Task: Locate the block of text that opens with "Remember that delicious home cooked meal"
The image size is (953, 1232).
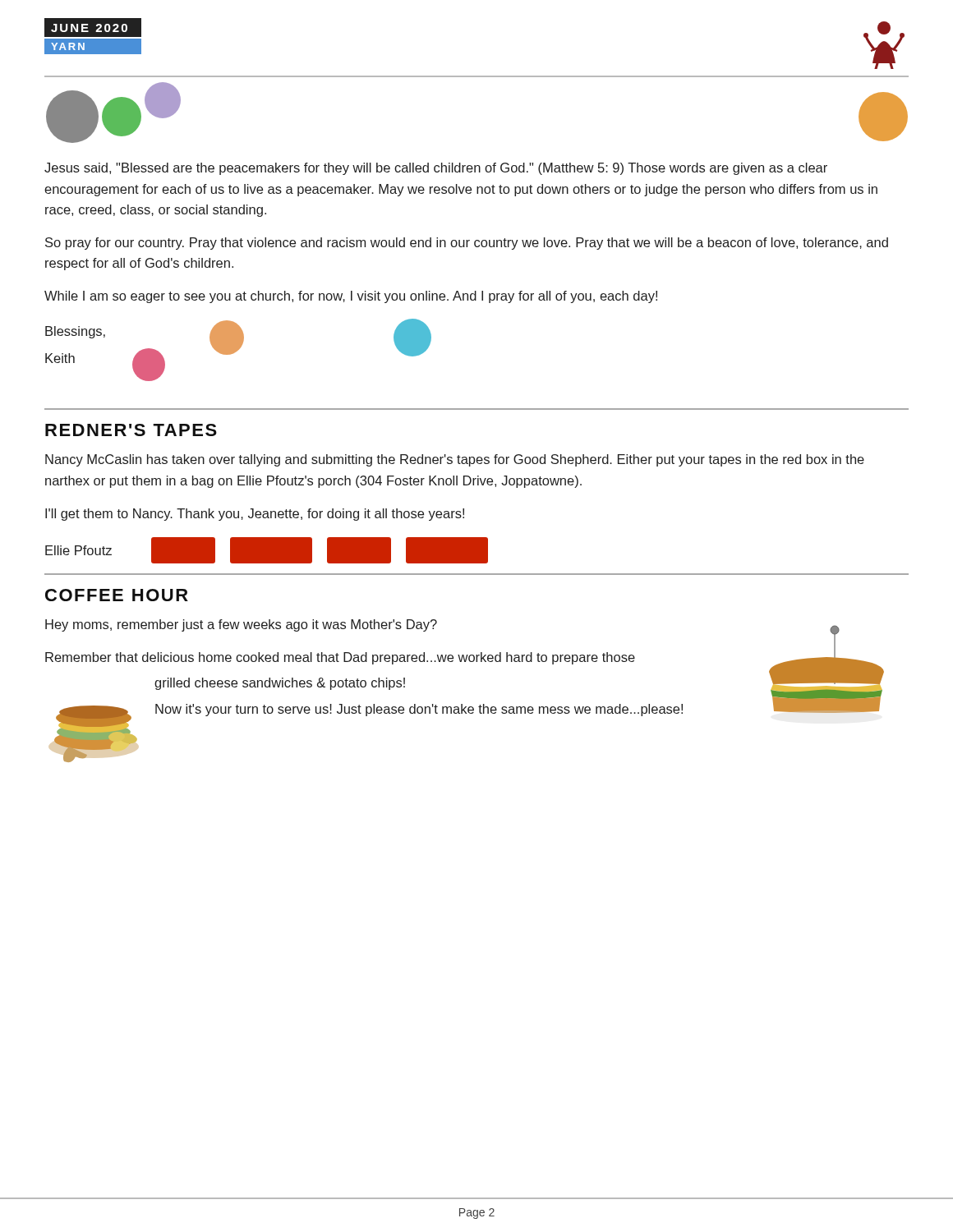Action: tap(340, 657)
